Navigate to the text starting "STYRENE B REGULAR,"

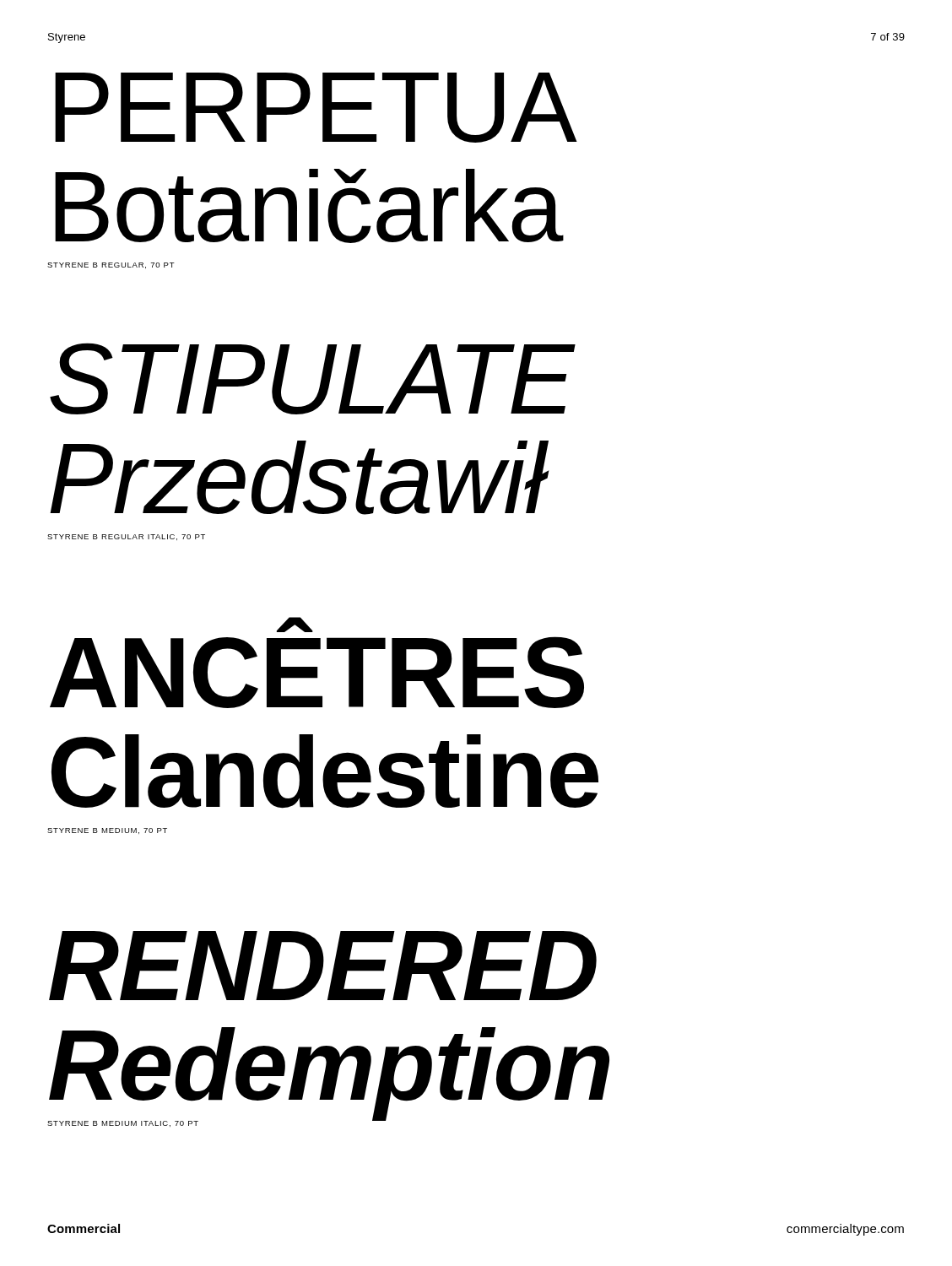(x=111, y=265)
